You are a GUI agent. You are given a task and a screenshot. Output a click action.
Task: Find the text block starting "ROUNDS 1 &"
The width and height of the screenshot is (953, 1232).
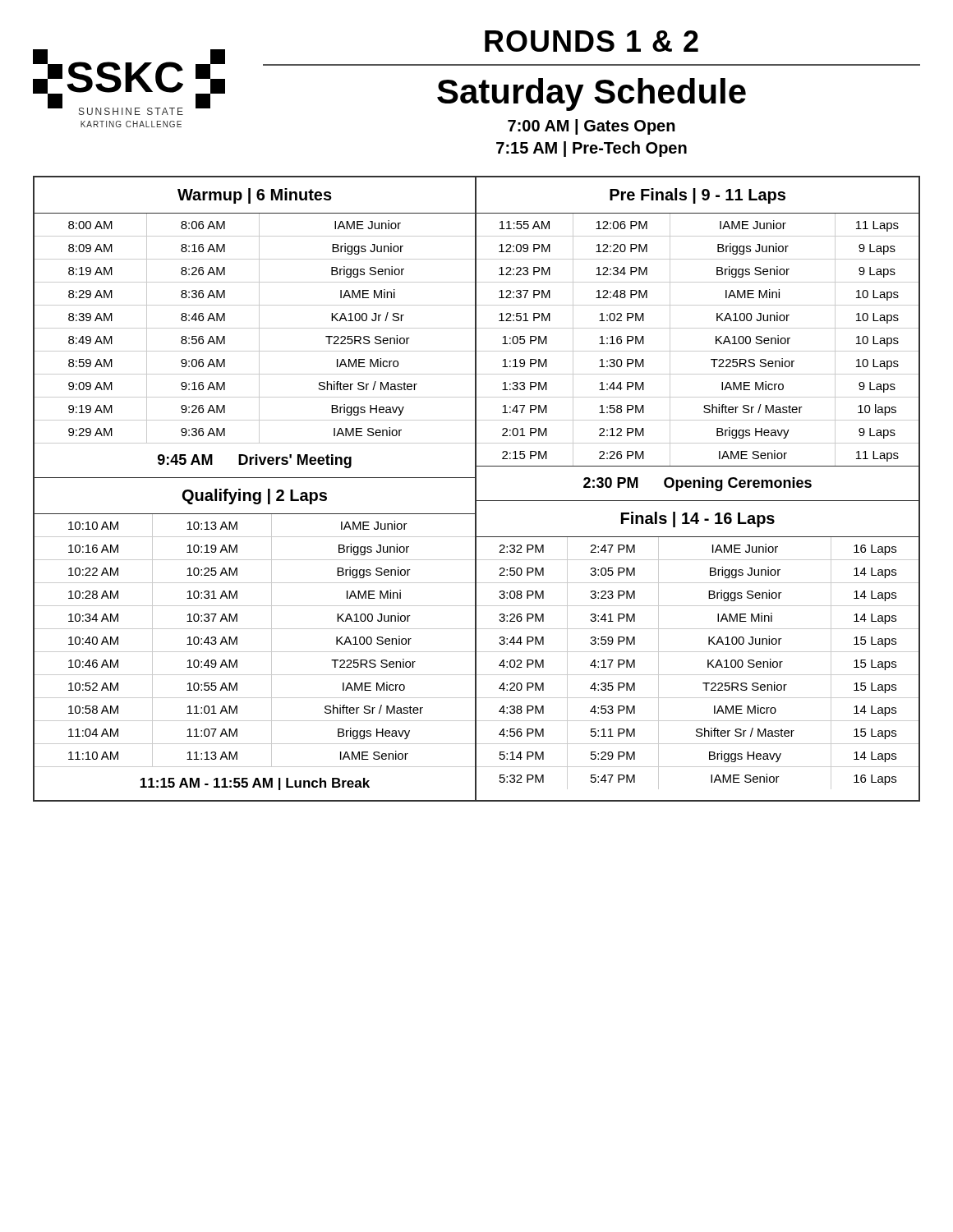pyautogui.click(x=592, y=41)
